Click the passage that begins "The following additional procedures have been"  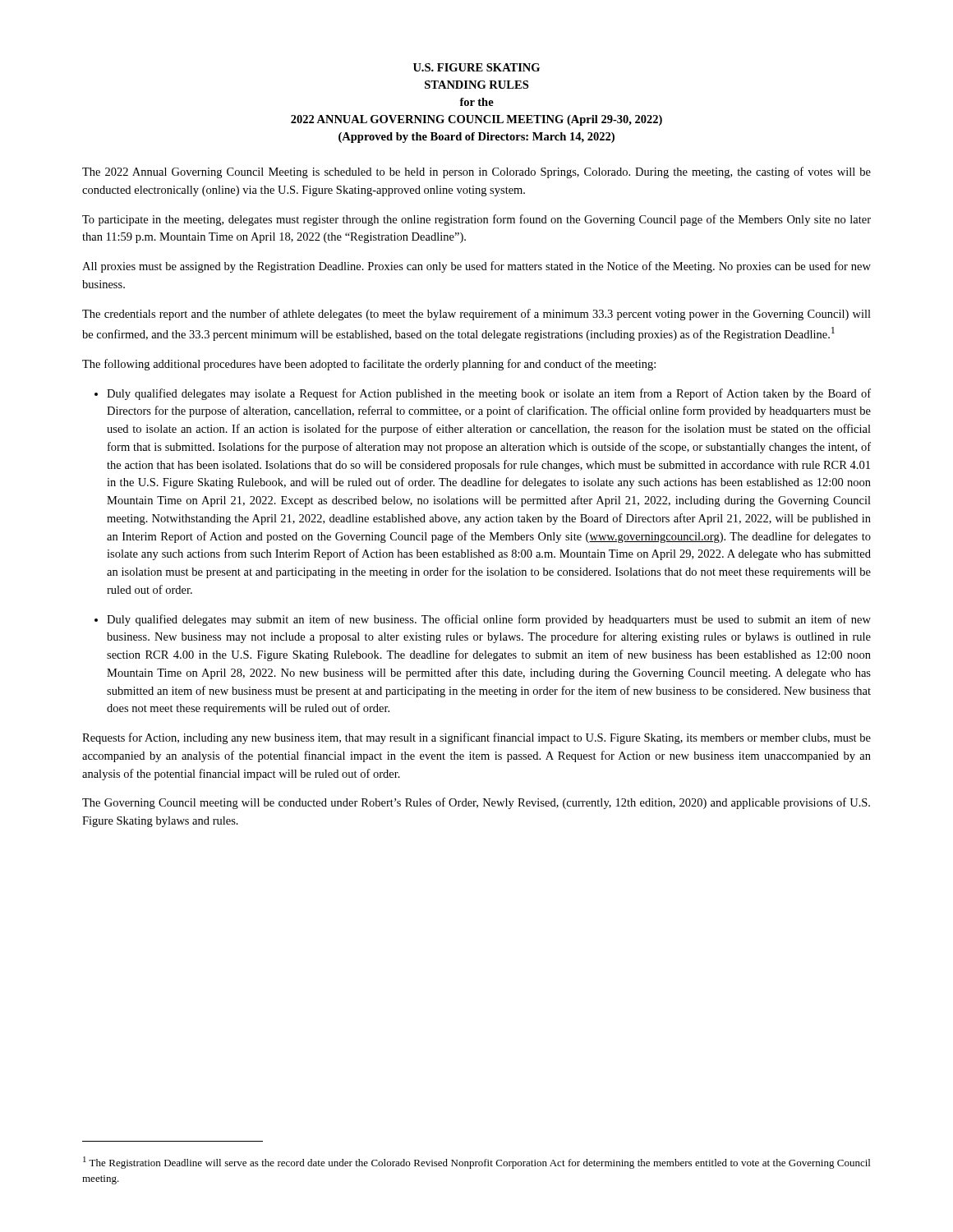point(369,364)
